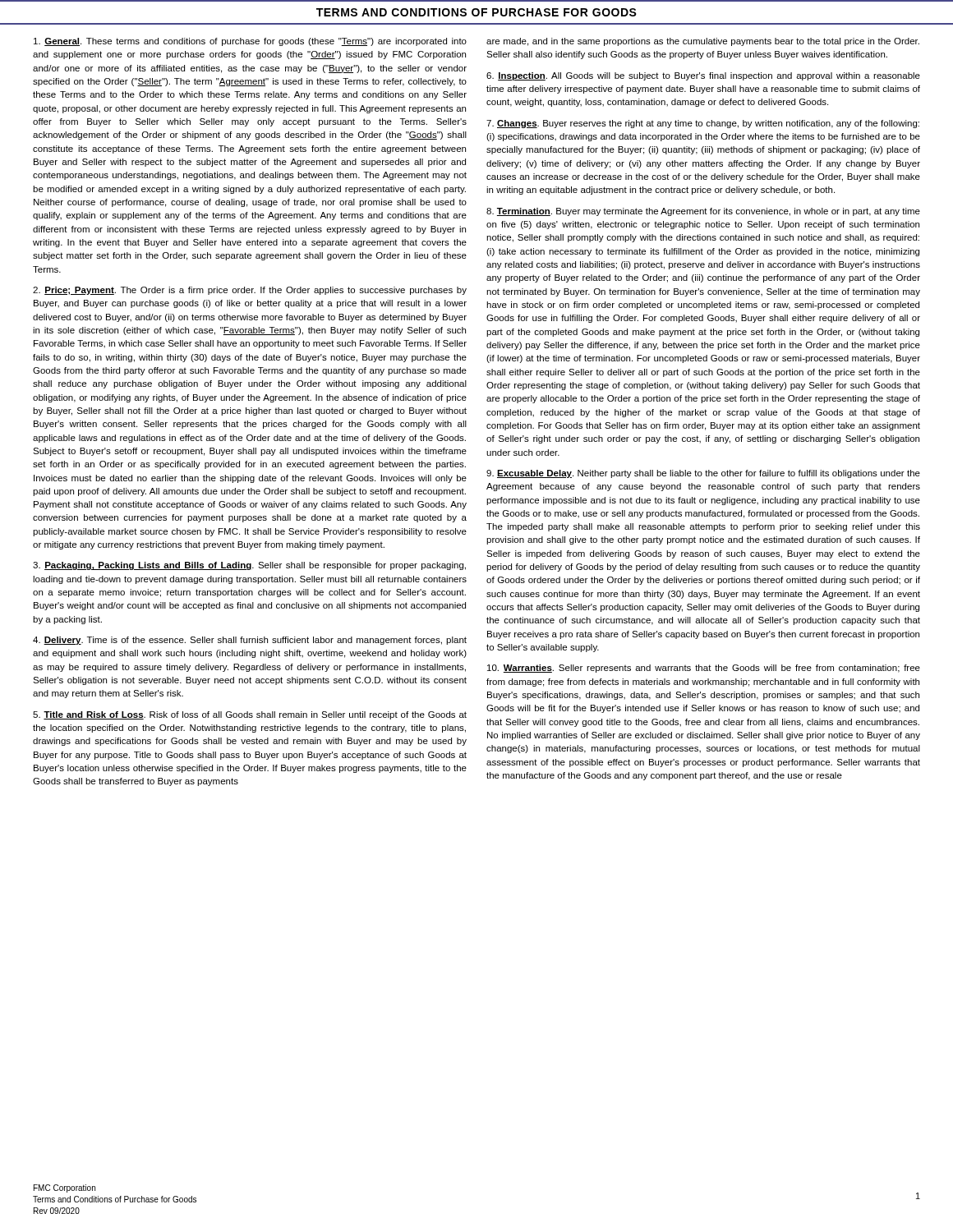Find the text block with the text "Termination. Buyer may terminate"
The height and width of the screenshot is (1232, 953).
tap(703, 332)
